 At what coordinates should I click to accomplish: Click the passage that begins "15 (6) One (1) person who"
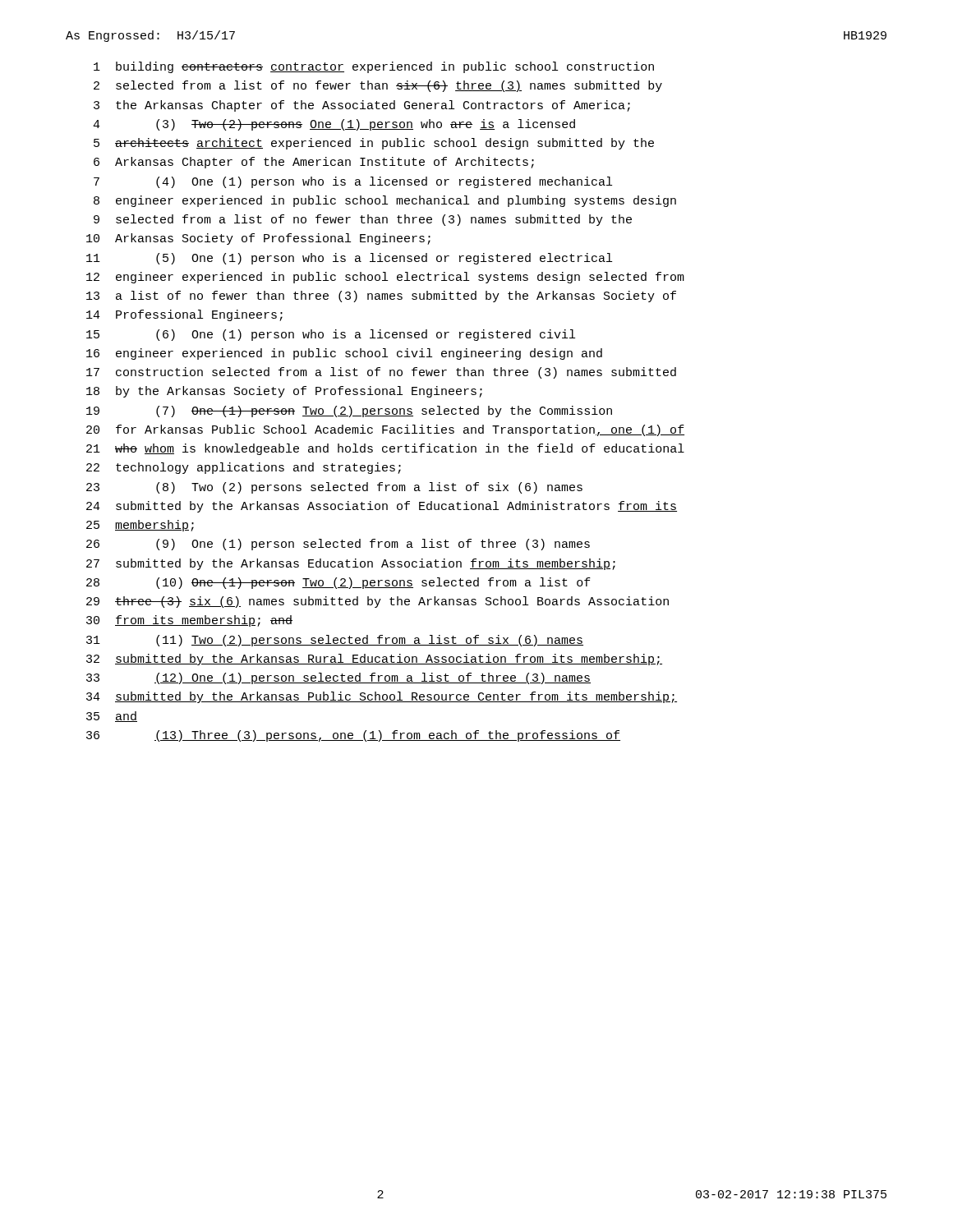tap(476, 335)
